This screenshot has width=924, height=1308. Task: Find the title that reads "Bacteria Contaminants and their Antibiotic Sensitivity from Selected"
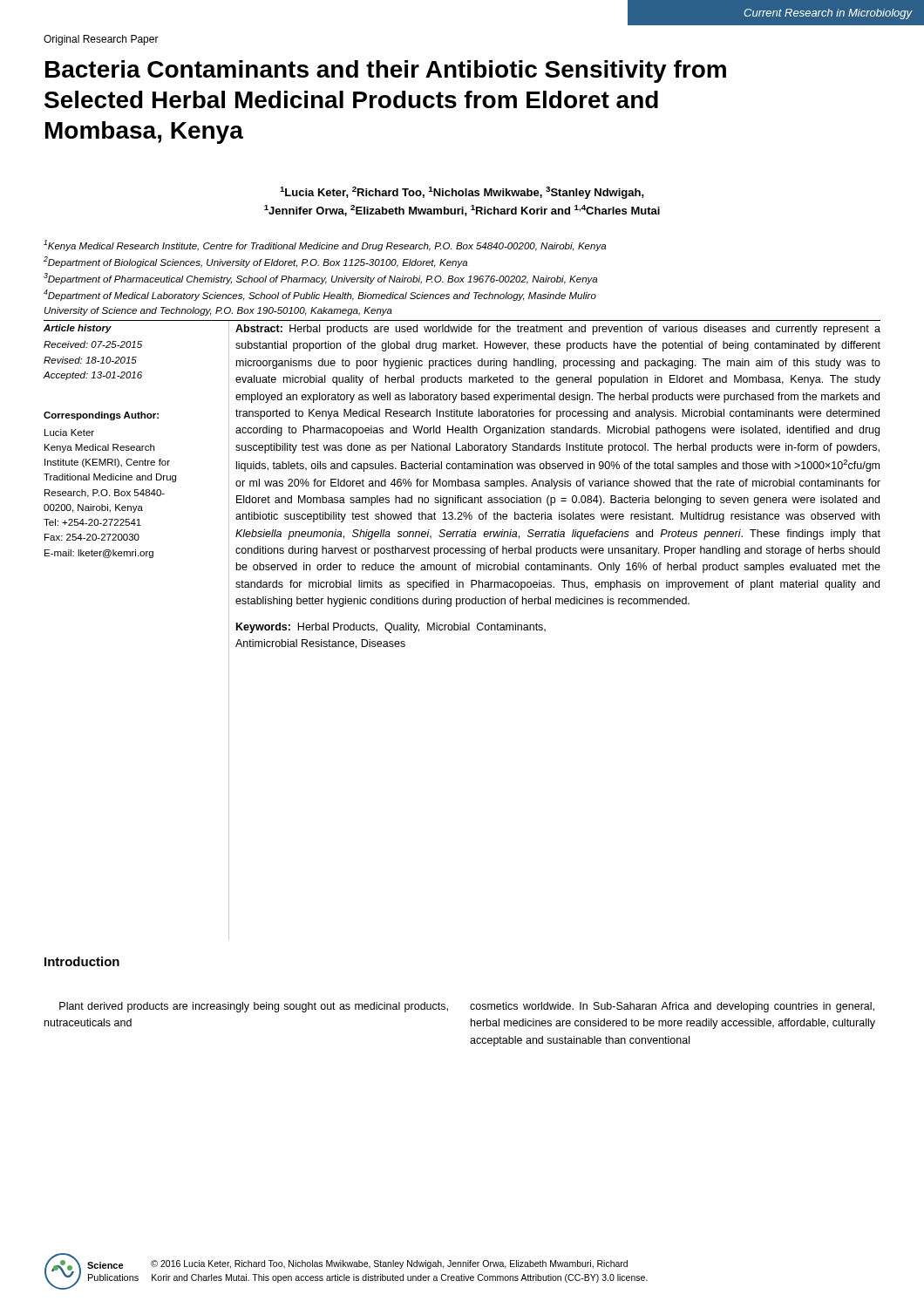point(462,100)
